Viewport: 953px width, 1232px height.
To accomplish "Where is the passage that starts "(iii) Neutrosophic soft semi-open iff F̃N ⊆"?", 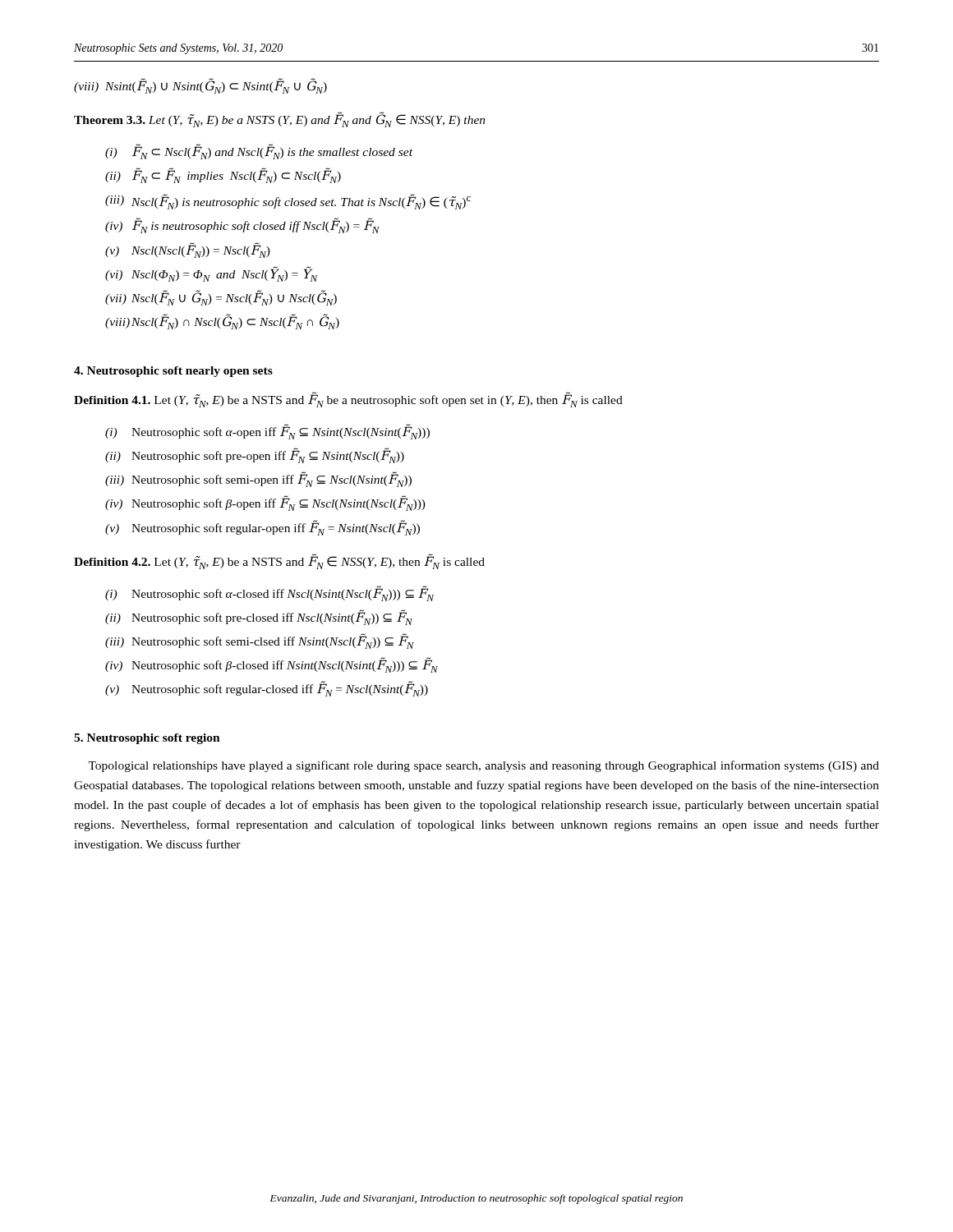I will pyautogui.click(x=259, y=481).
